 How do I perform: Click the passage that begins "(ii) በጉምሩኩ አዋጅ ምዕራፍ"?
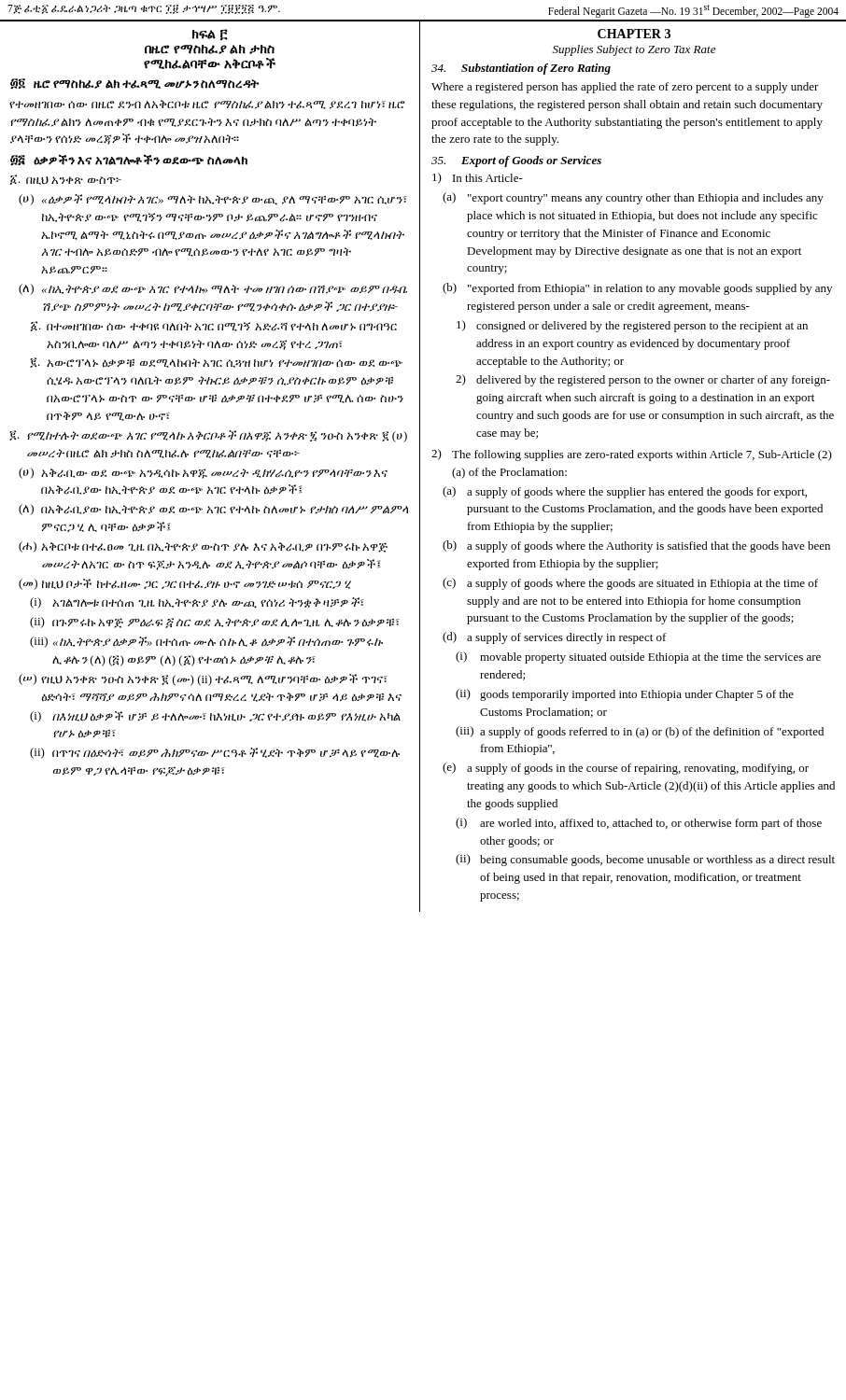(220, 623)
